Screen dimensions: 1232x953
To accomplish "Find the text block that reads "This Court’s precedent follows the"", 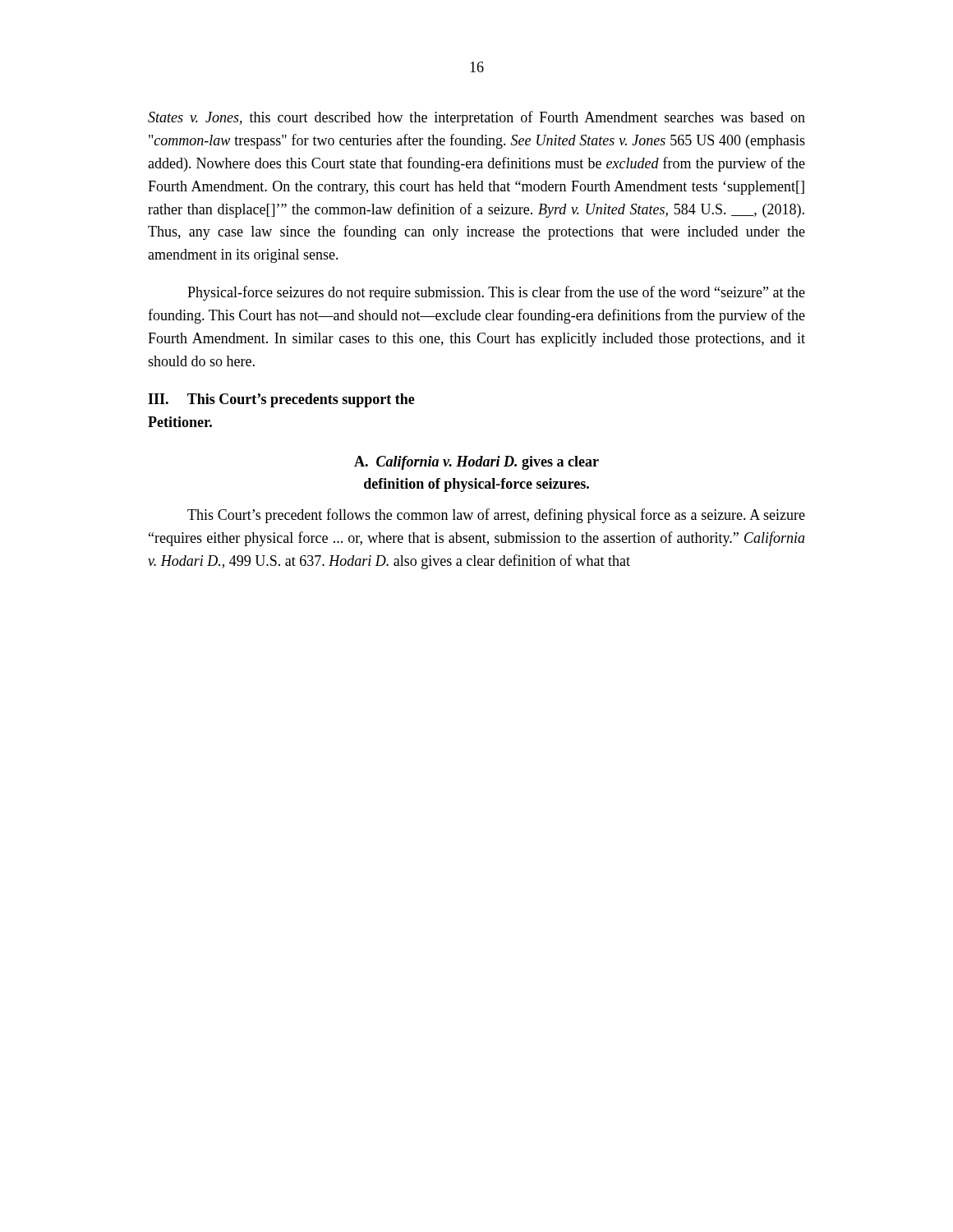I will click(x=476, y=538).
